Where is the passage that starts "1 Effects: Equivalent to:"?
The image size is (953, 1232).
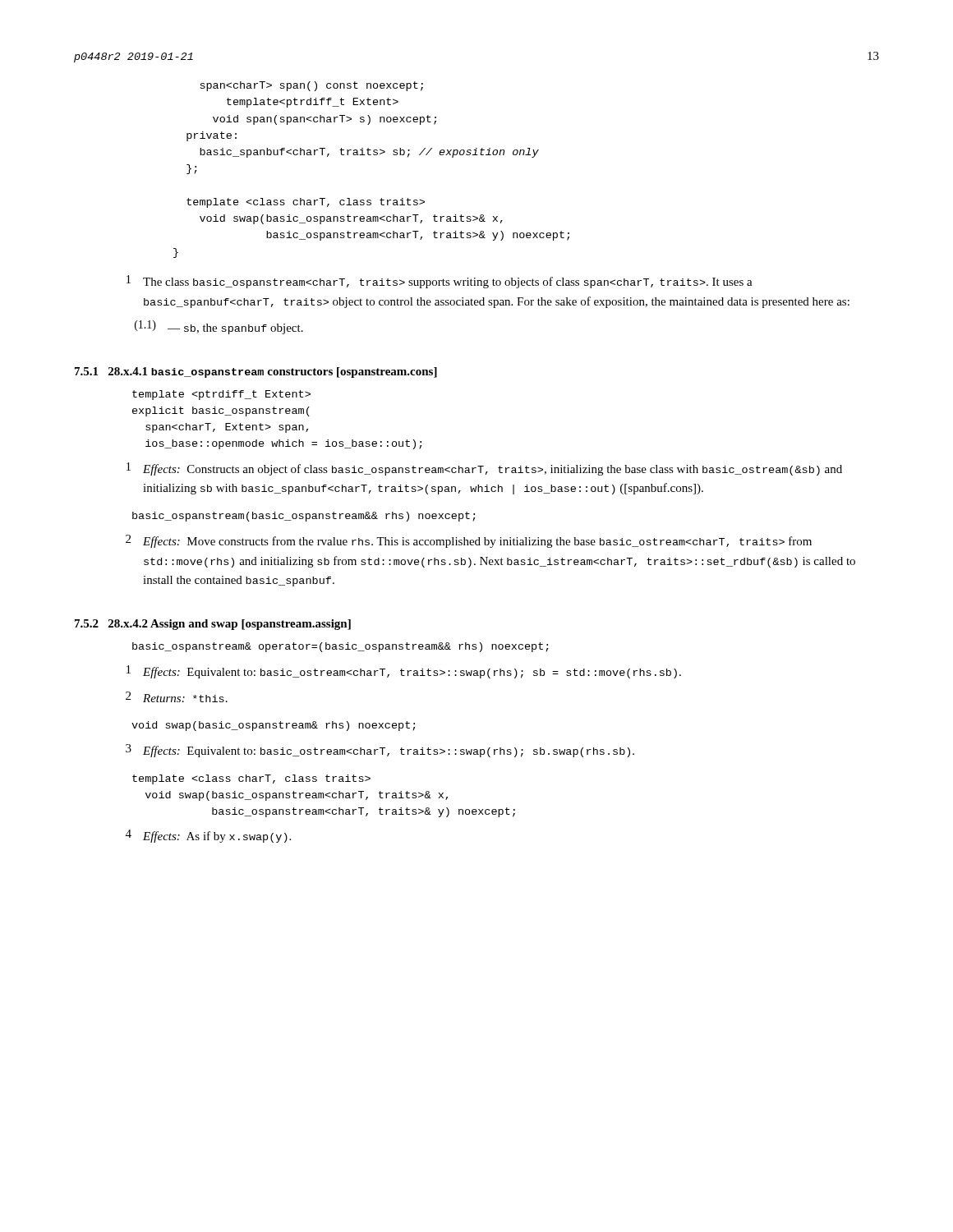[476, 672]
